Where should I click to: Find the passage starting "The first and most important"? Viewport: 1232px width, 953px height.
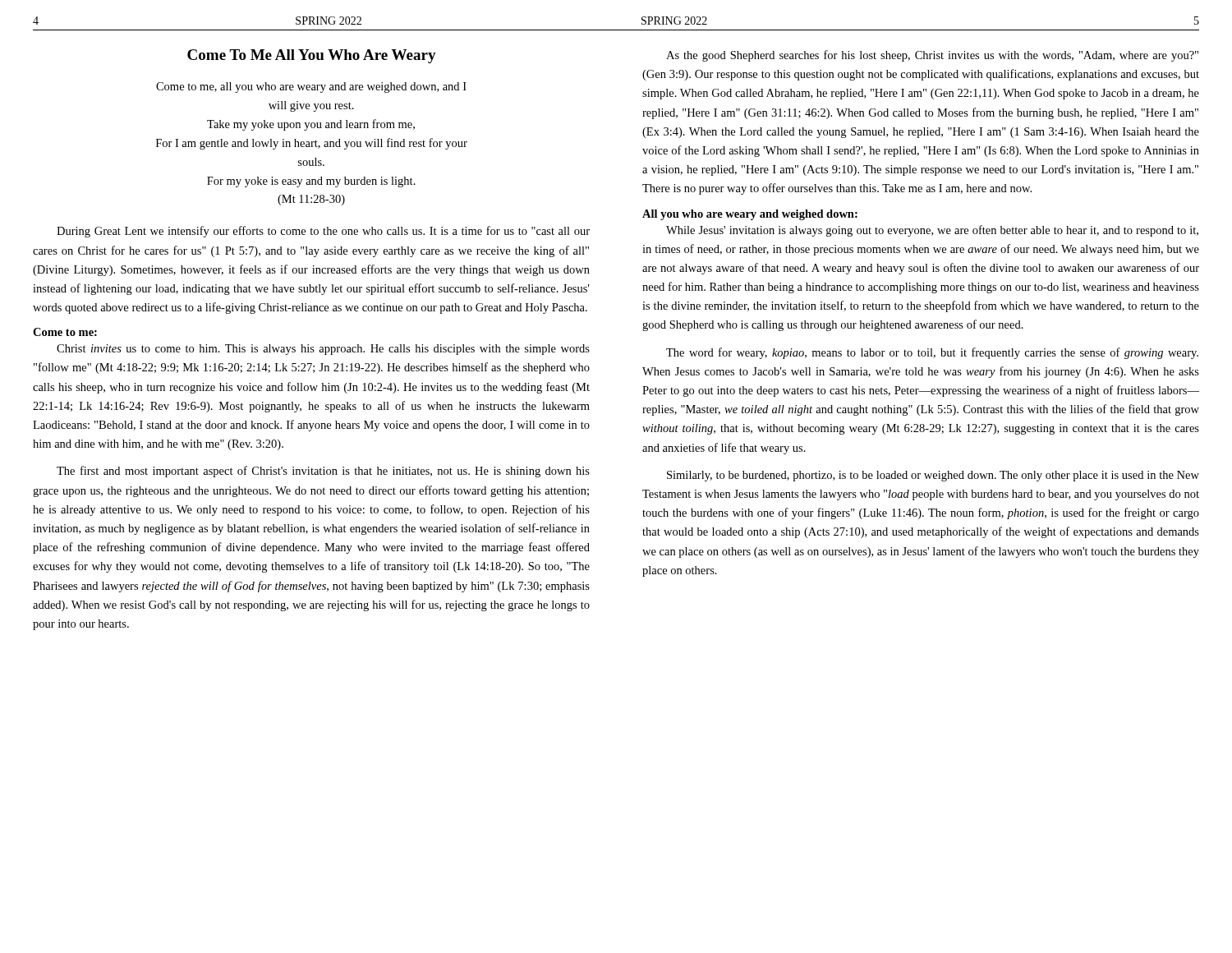311,547
